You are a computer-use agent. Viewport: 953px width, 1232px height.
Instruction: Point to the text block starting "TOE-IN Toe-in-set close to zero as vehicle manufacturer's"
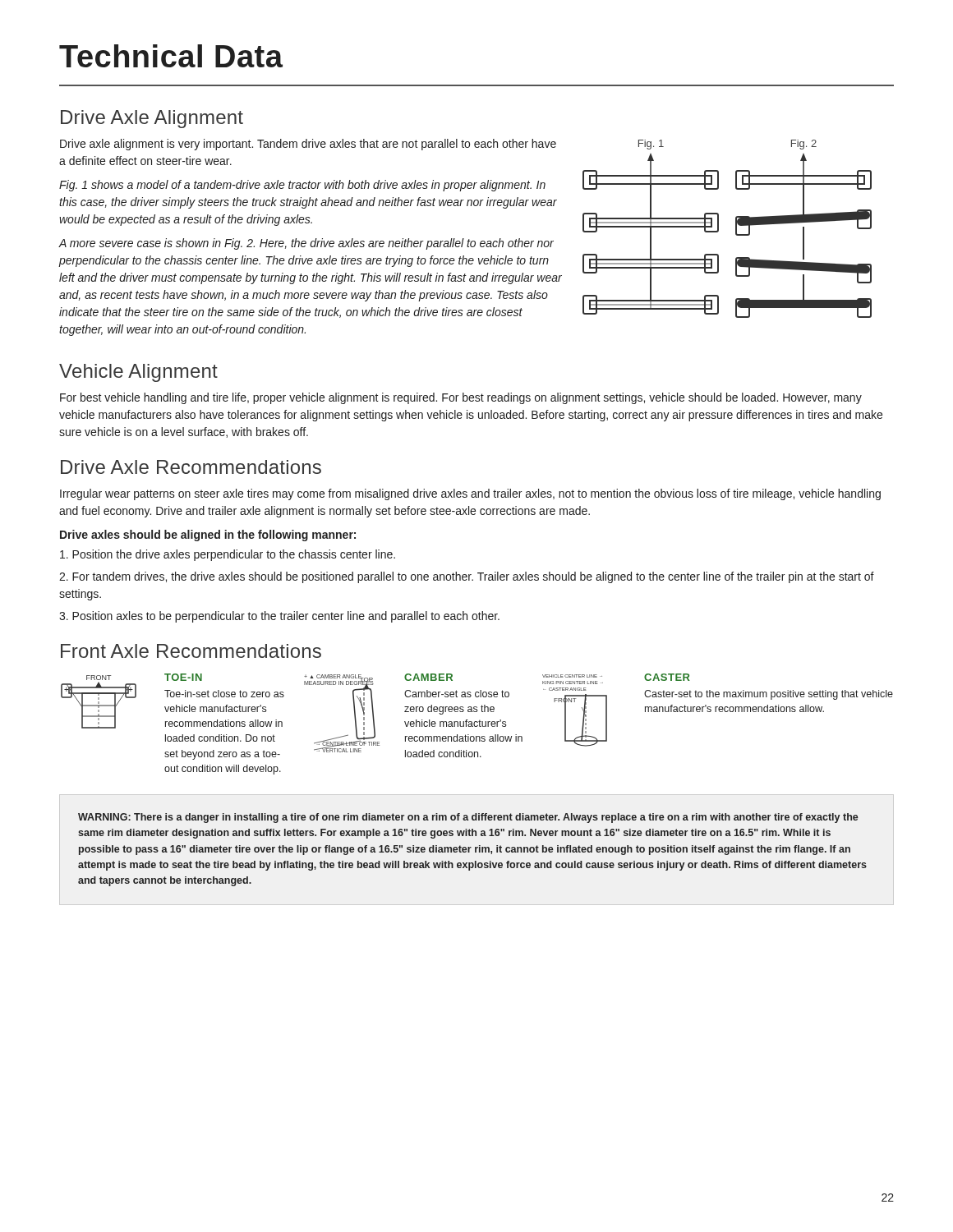coord(226,723)
